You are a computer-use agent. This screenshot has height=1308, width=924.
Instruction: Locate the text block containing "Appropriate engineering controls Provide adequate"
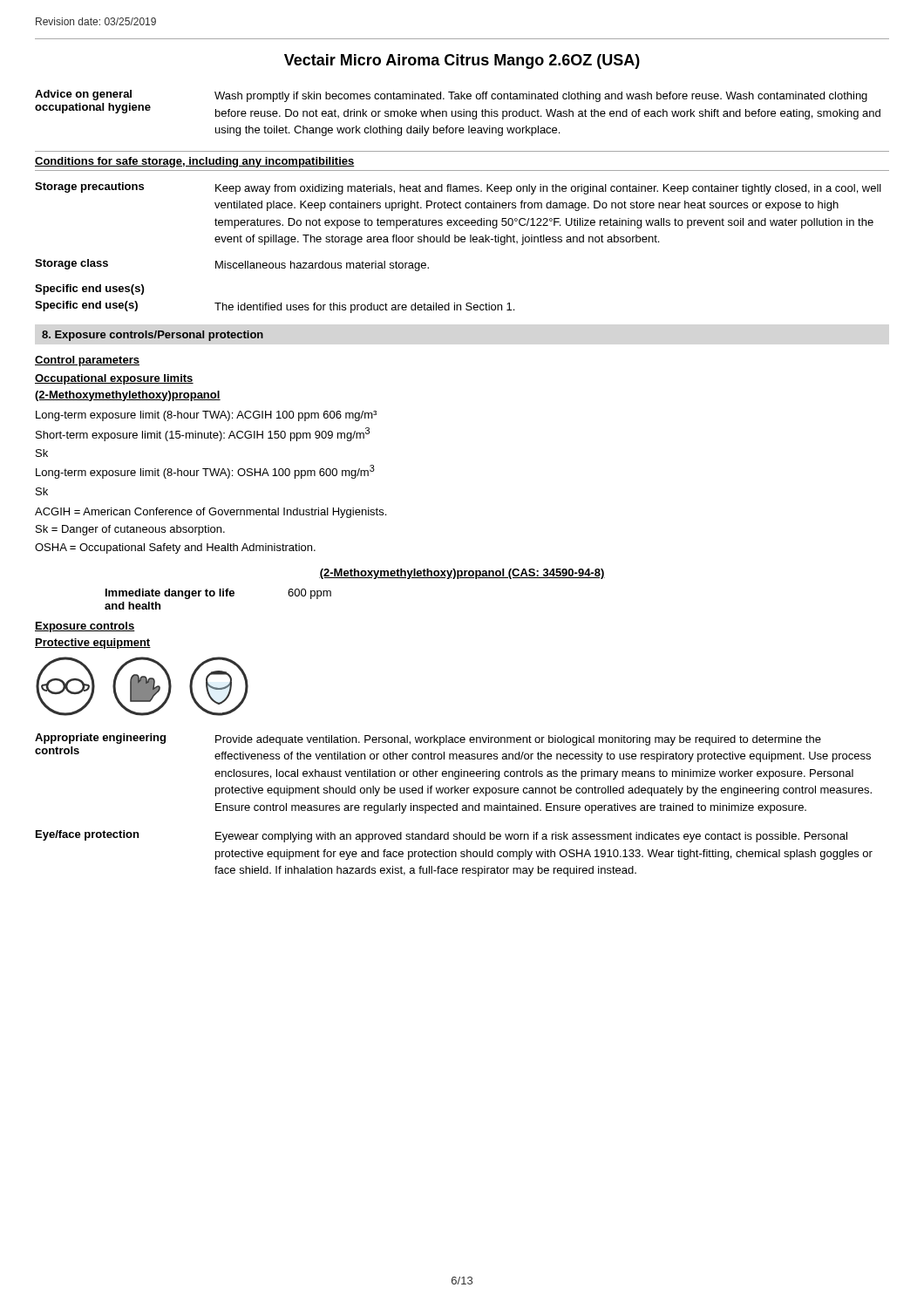point(462,773)
